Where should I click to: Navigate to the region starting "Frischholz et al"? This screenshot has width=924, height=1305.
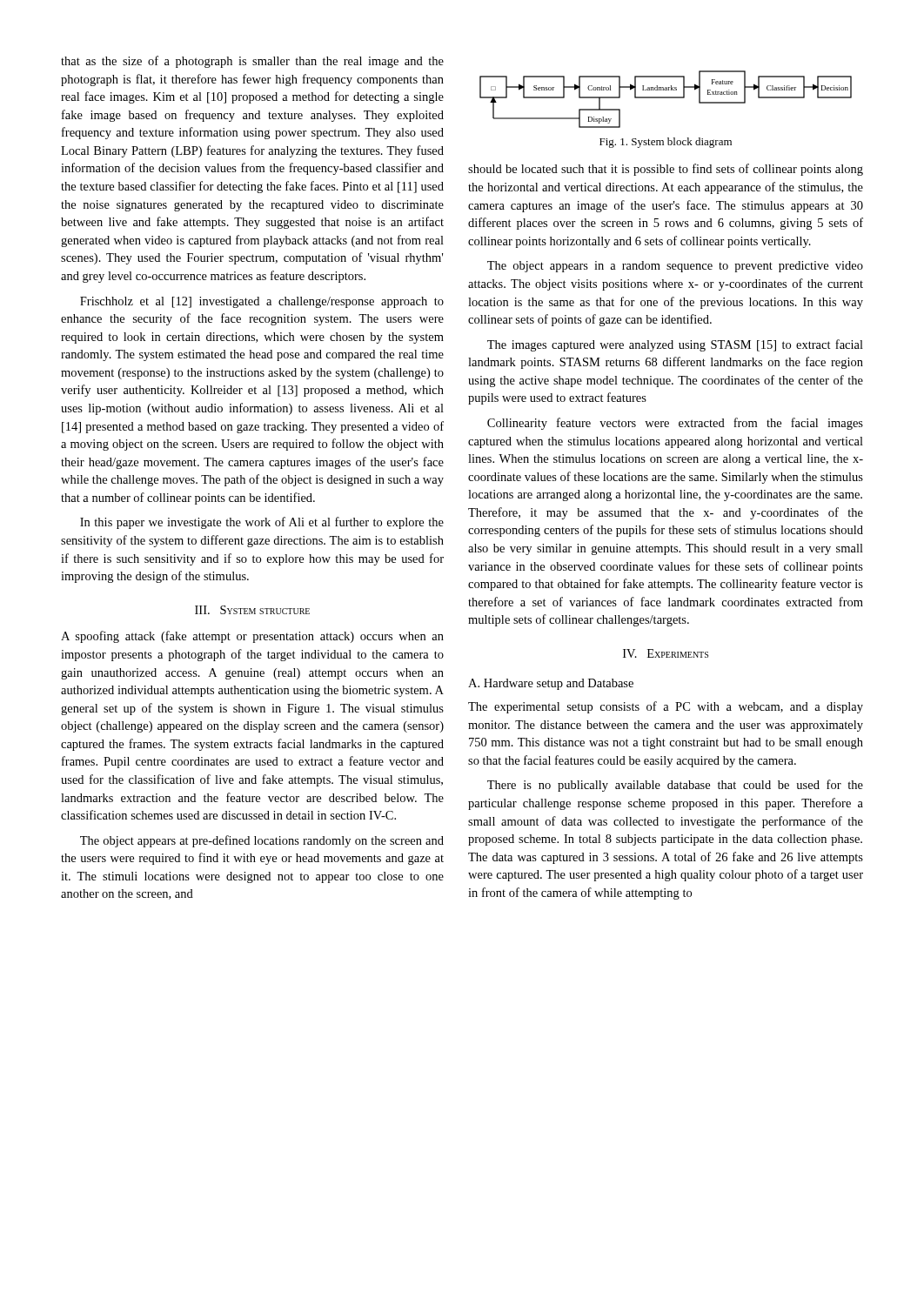[x=252, y=399]
